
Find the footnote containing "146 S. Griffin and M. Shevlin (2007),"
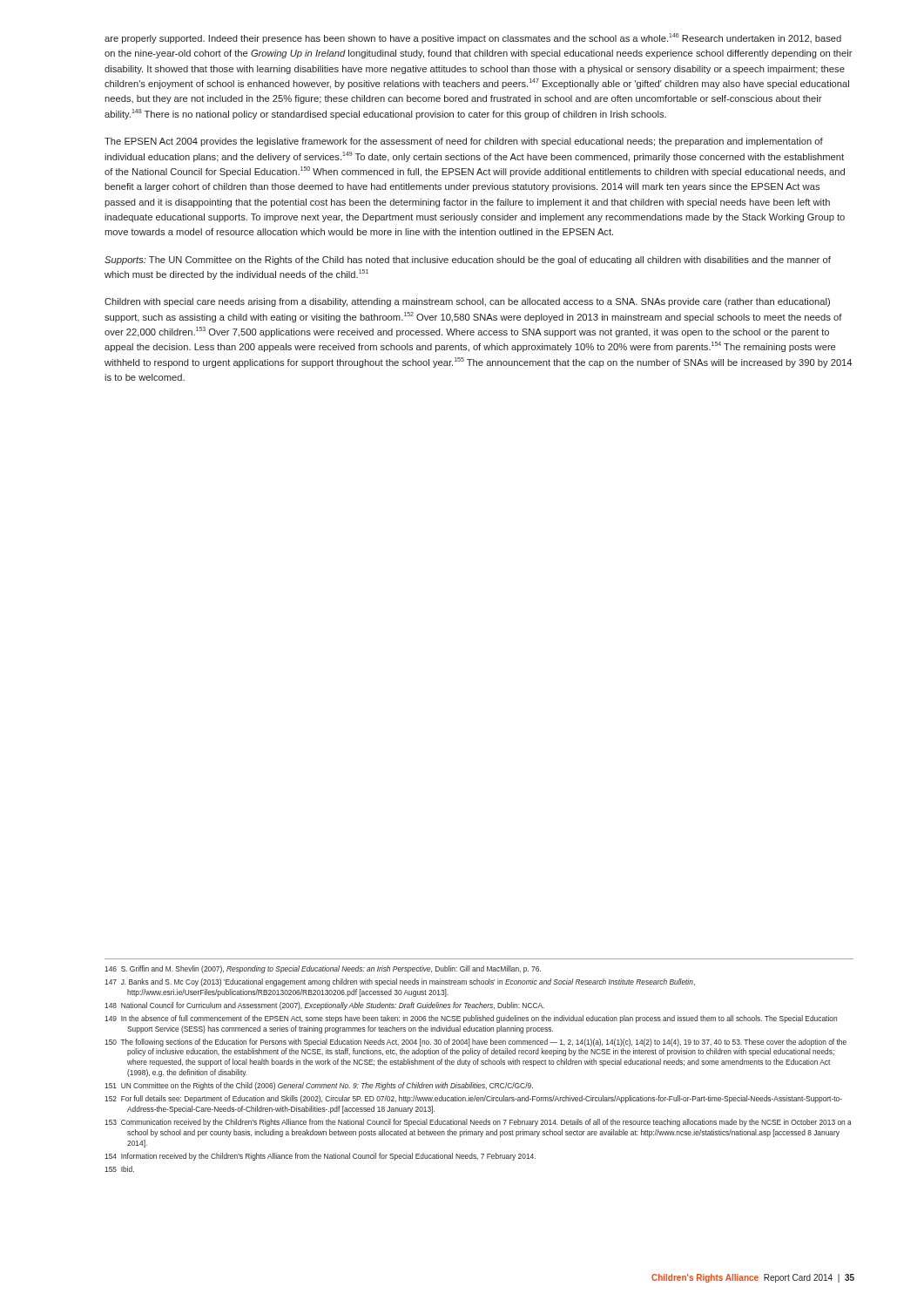(323, 969)
